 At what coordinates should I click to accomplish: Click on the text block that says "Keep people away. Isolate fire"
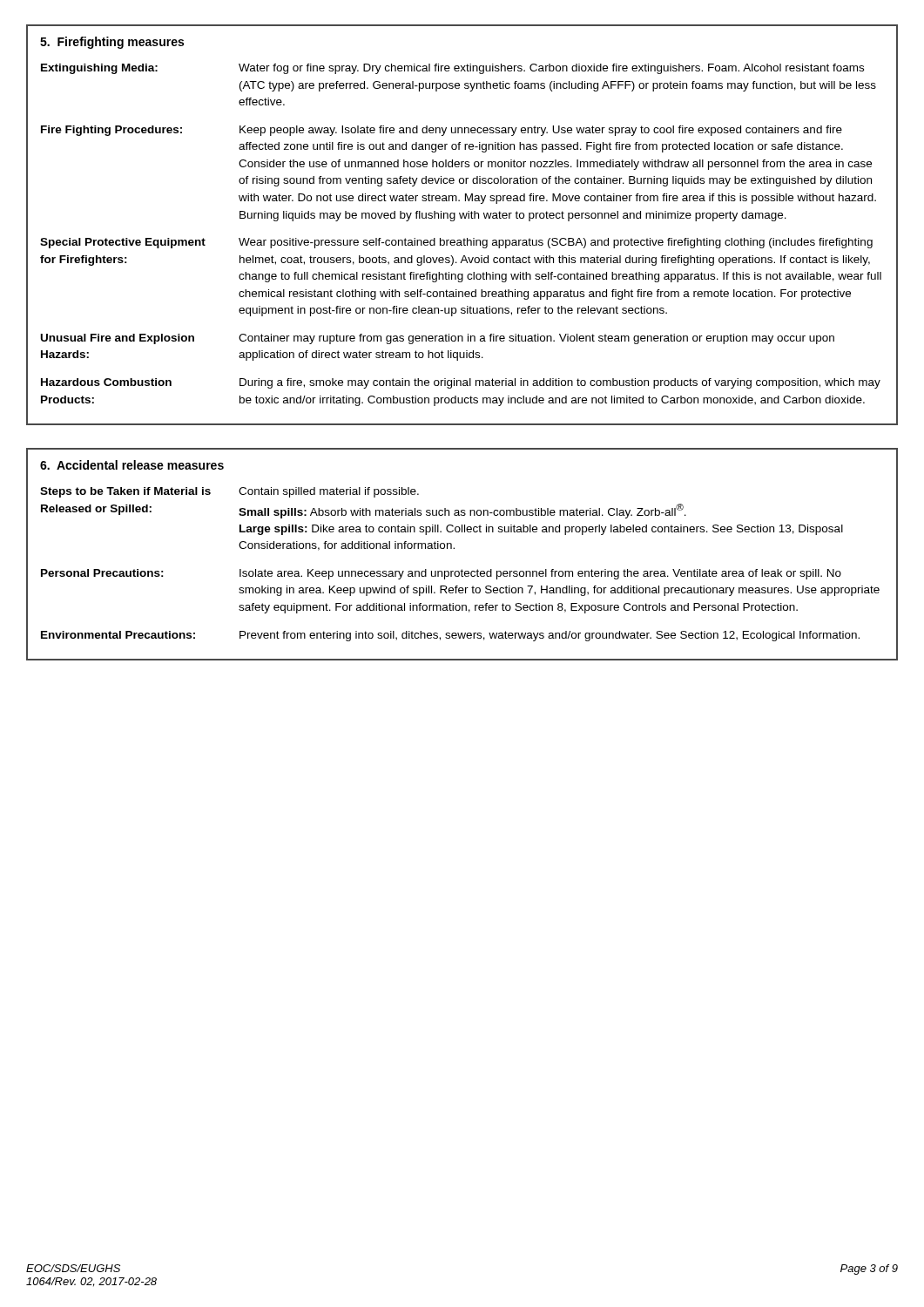coord(558,172)
